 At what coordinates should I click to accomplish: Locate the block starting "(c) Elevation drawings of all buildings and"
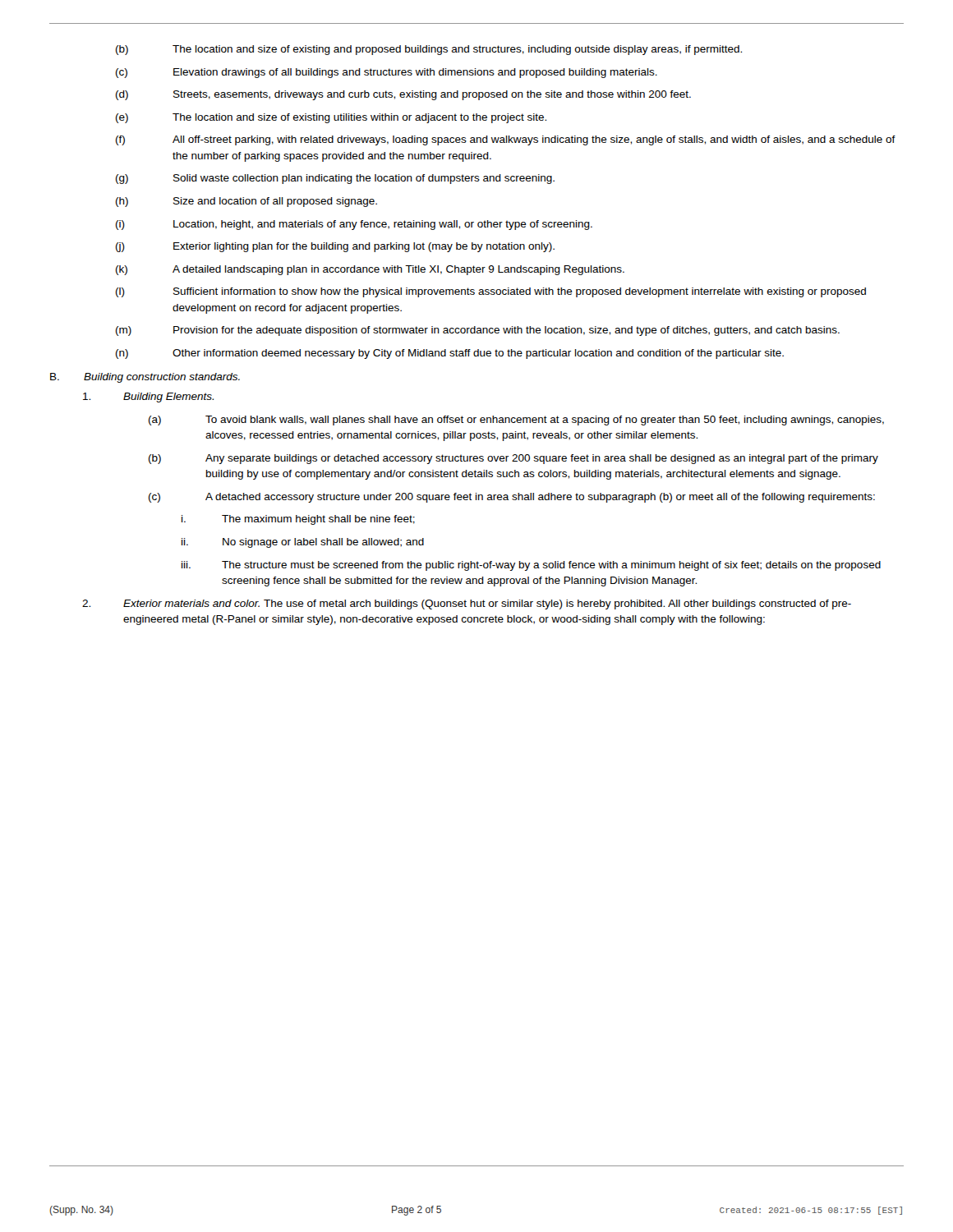click(x=509, y=72)
